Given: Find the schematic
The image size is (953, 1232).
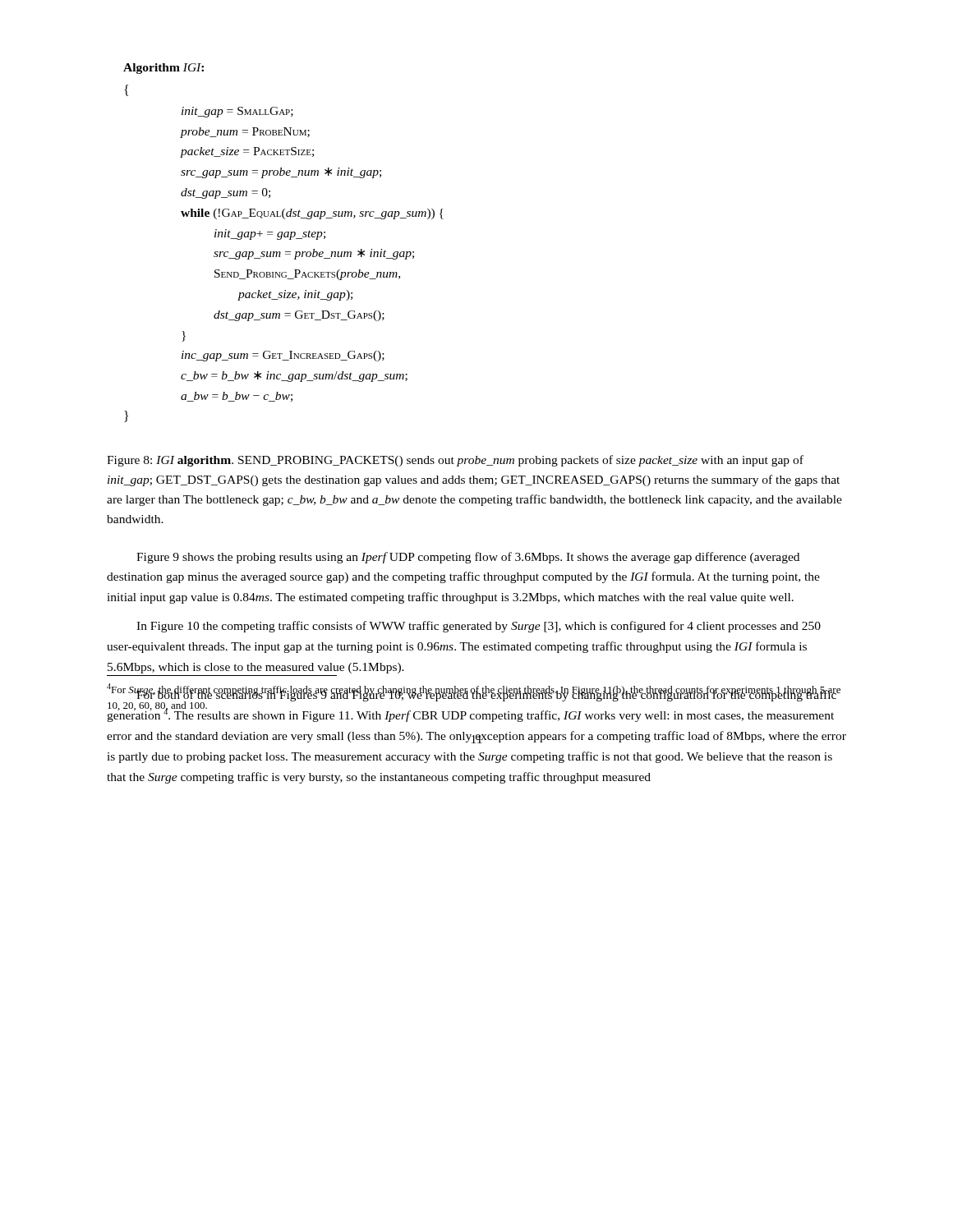Looking at the screenshot, I should tap(476, 242).
